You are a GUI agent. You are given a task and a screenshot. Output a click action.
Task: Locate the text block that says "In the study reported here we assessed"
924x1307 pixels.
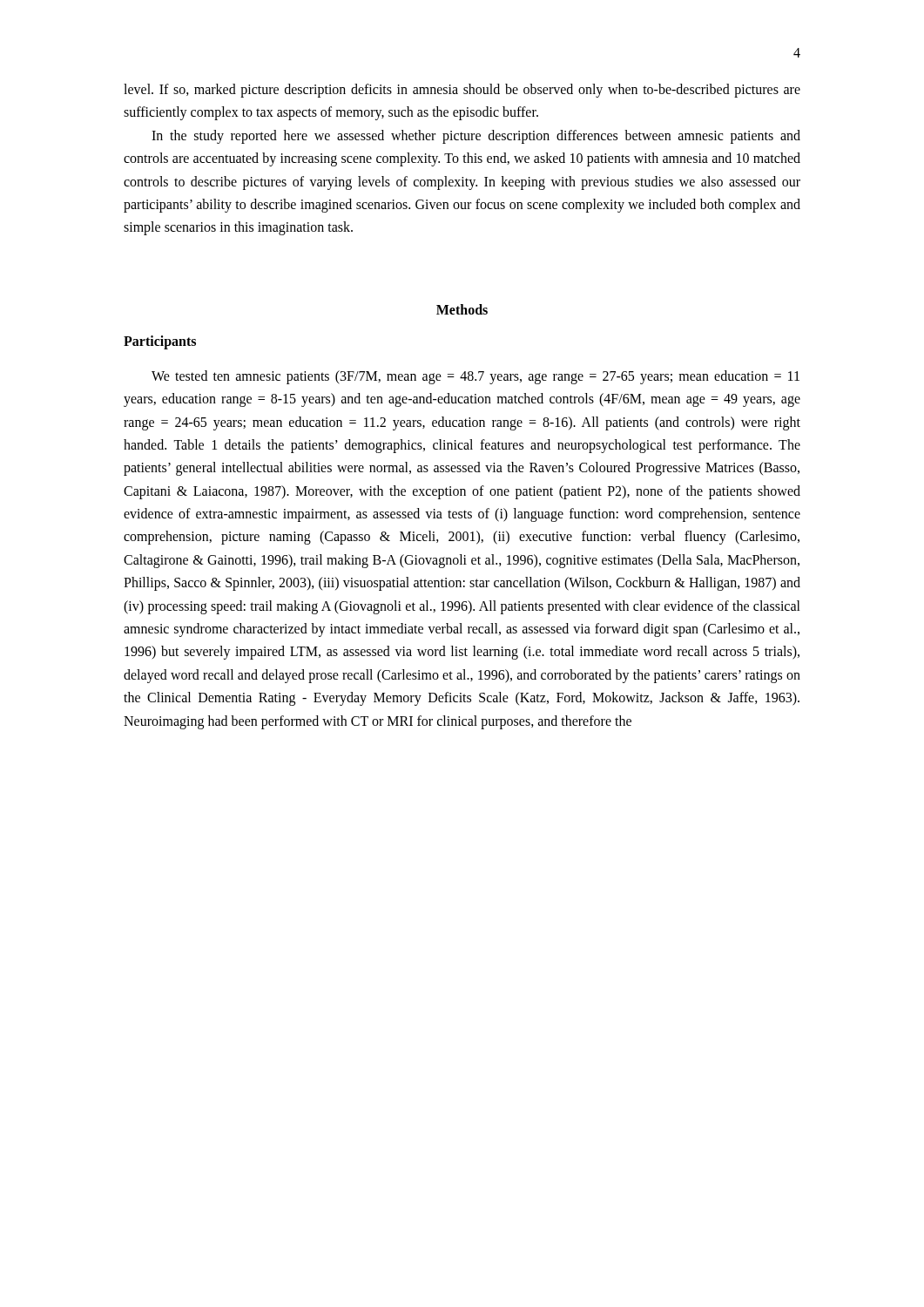click(x=462, y=181)
